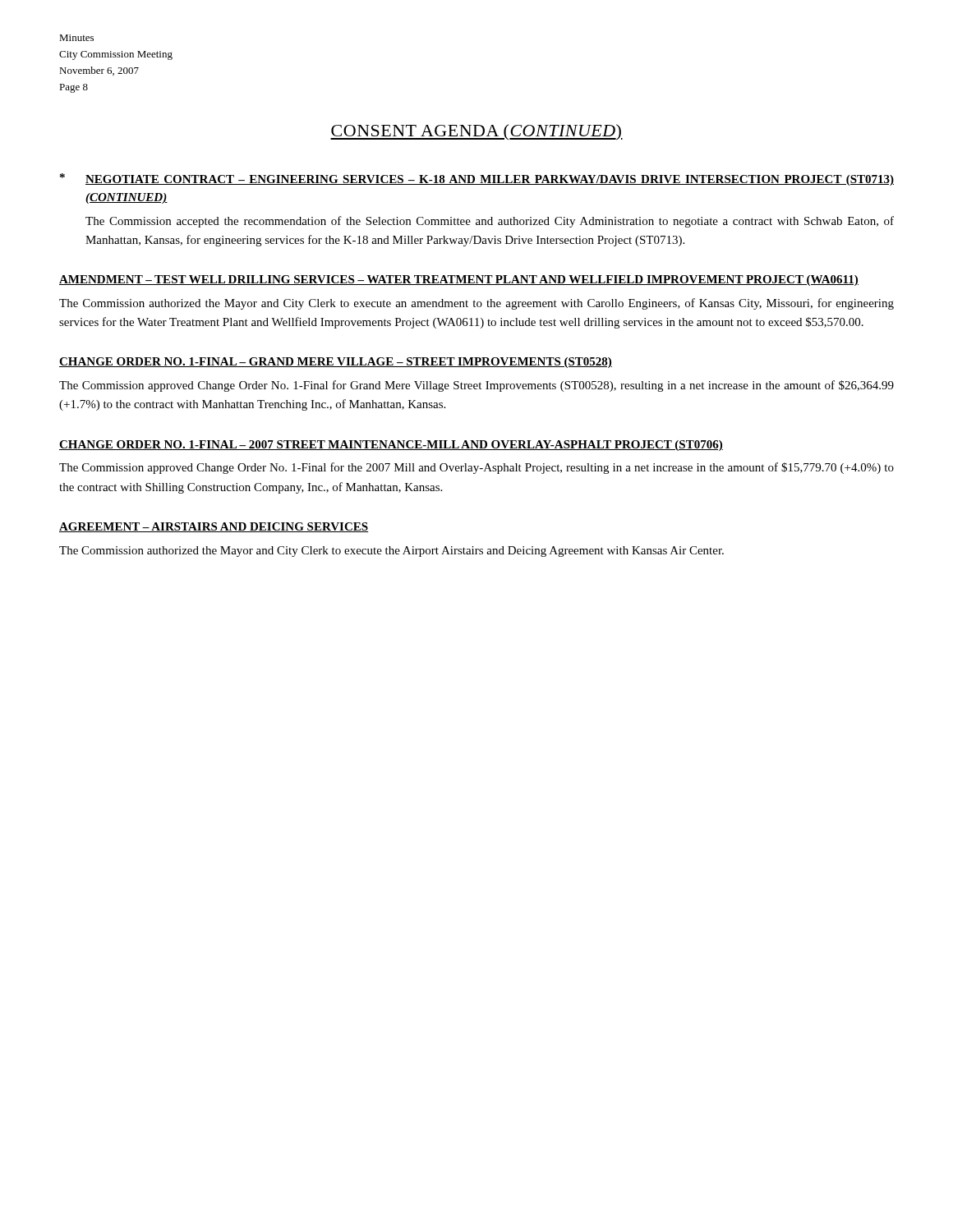Click on the text block with the text "The Commission accepted the recommendation of the Selection"
Viewport: 953px width, 1232px height.
click(490, 230)
